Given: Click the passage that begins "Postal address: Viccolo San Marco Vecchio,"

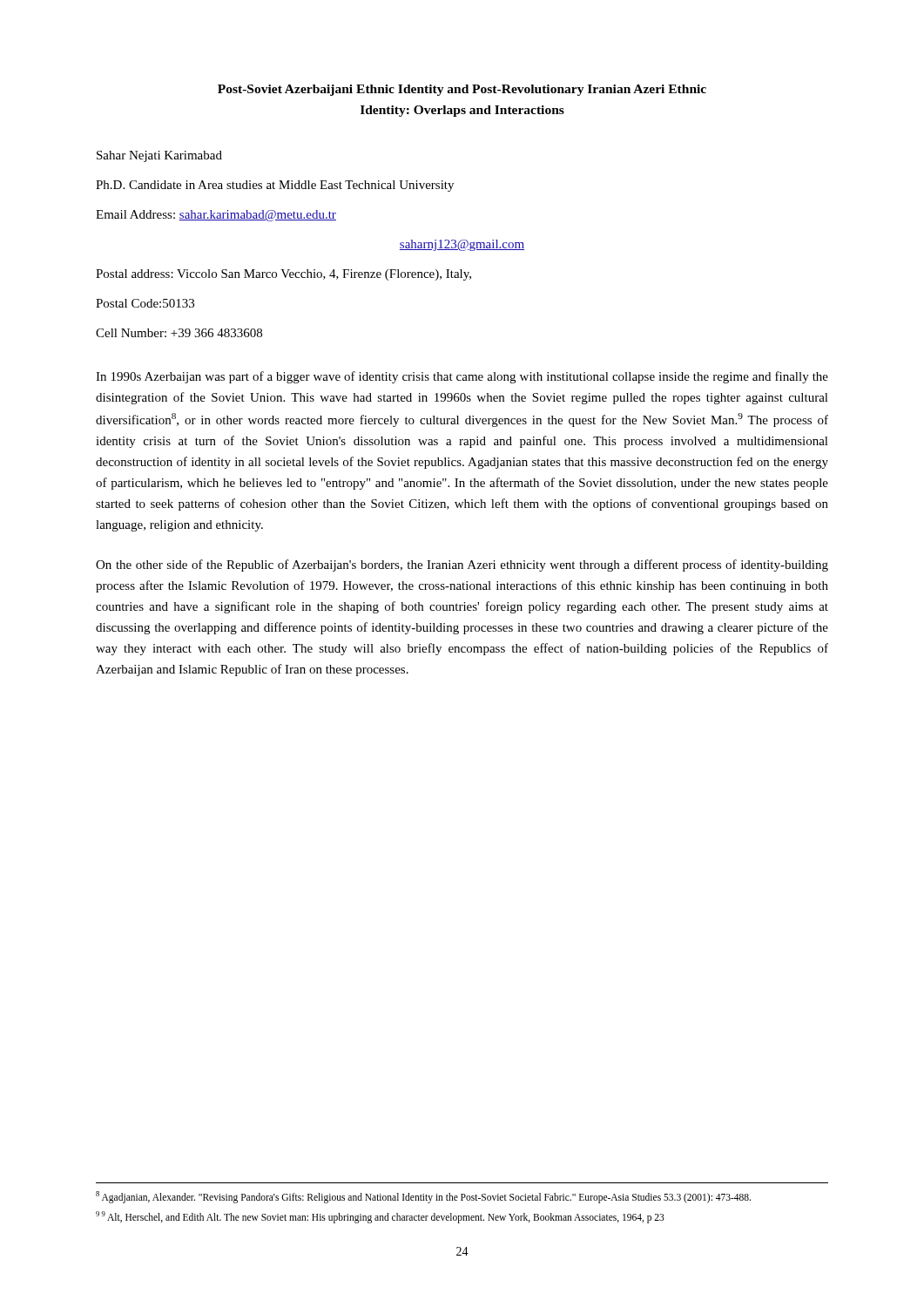Looking at the screenshot, I should tap(284, 274).
